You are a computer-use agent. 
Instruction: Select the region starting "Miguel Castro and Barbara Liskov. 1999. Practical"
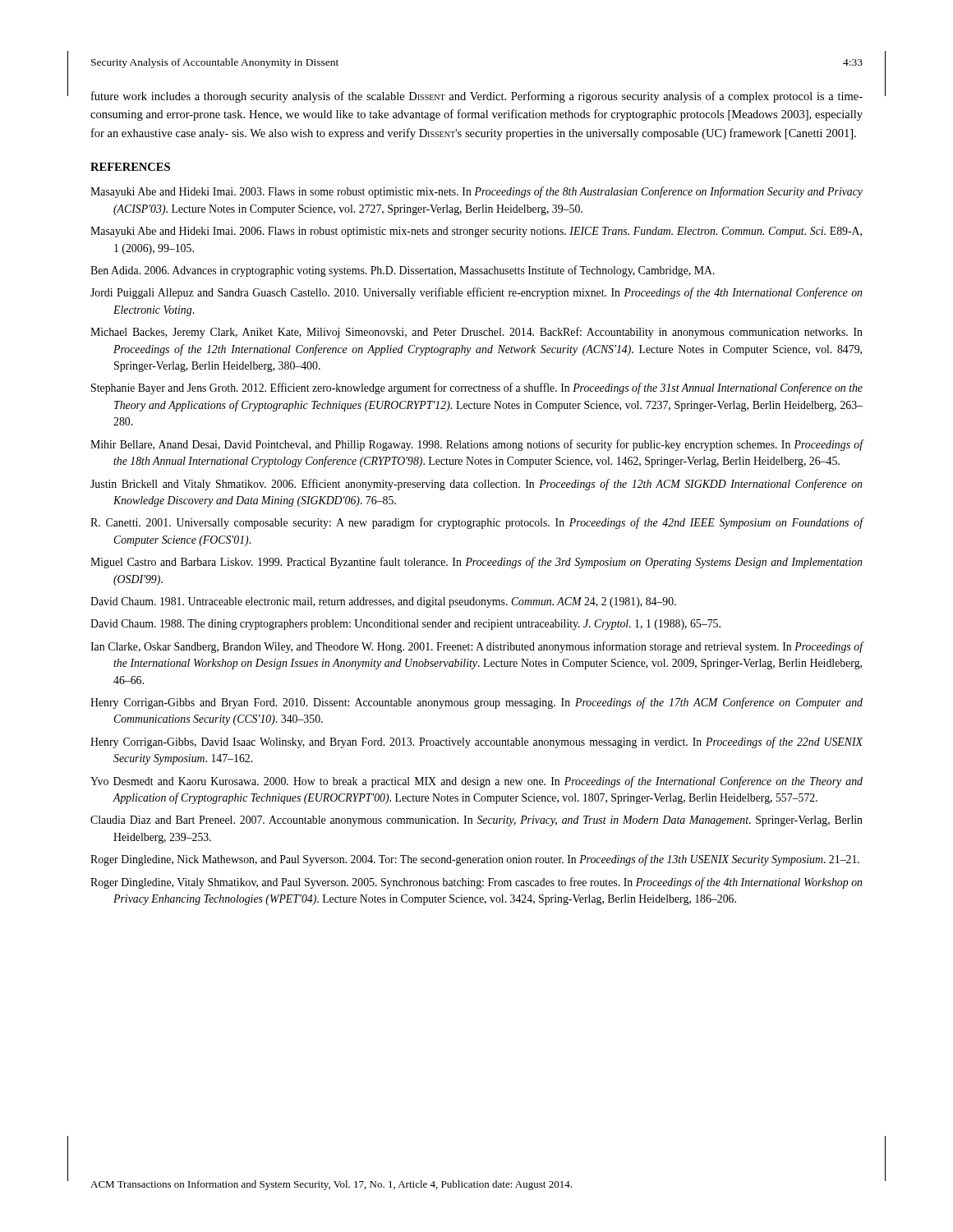[x=476, y=571]
